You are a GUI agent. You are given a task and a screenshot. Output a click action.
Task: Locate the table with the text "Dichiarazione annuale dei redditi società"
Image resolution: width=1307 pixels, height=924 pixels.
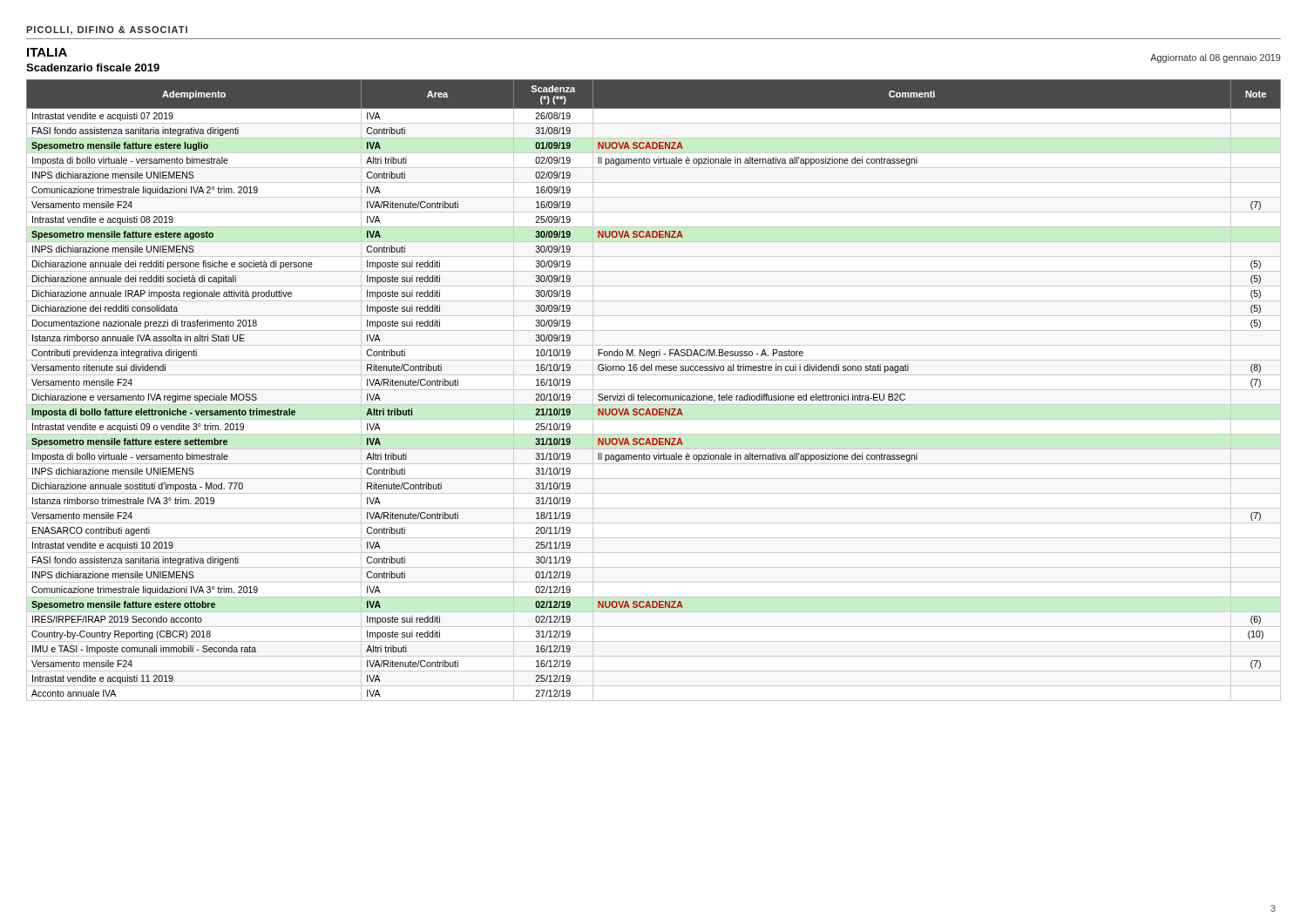654,390
